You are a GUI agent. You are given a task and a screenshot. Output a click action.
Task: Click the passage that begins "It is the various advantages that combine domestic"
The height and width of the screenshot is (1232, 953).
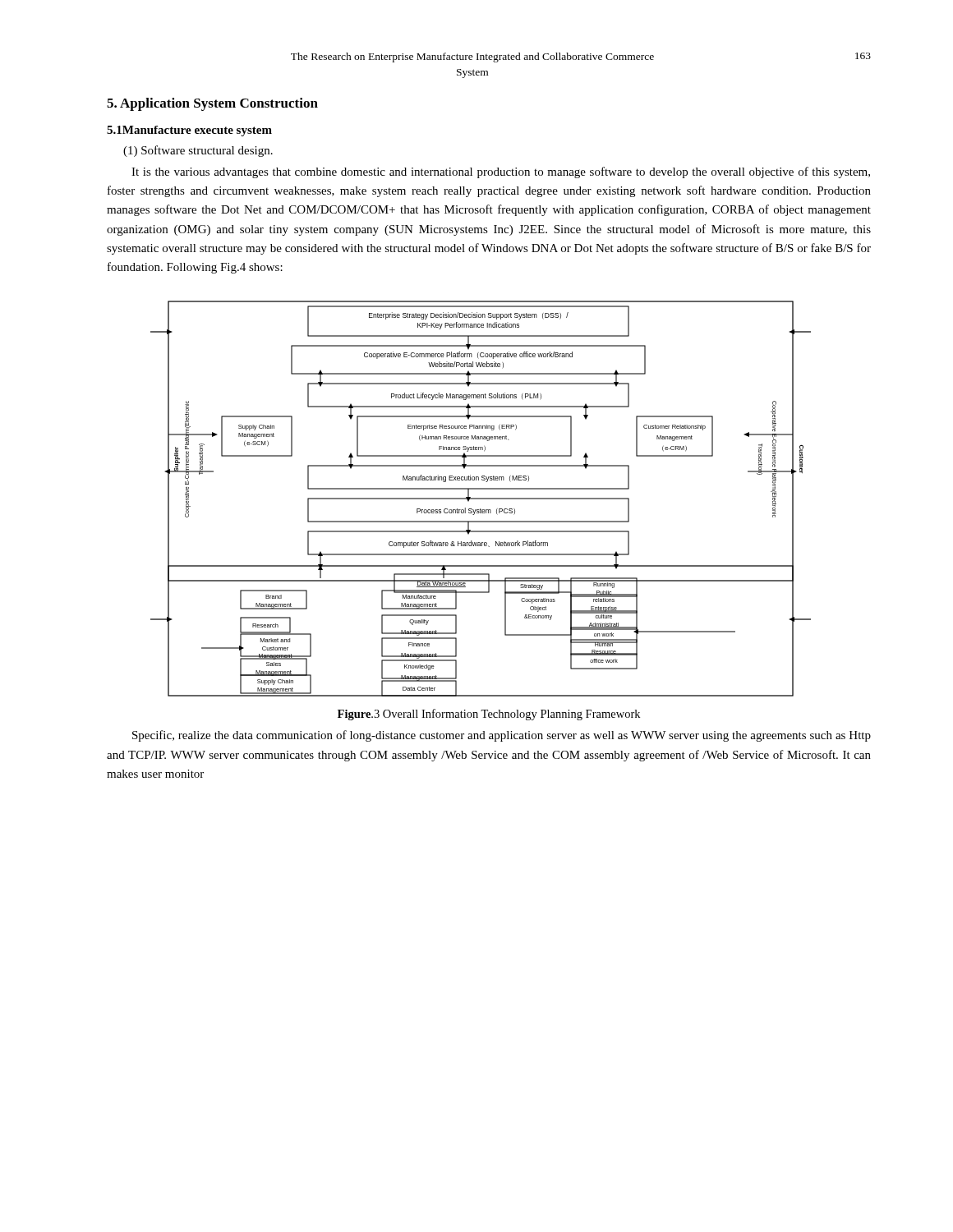[x=489, y=219]
